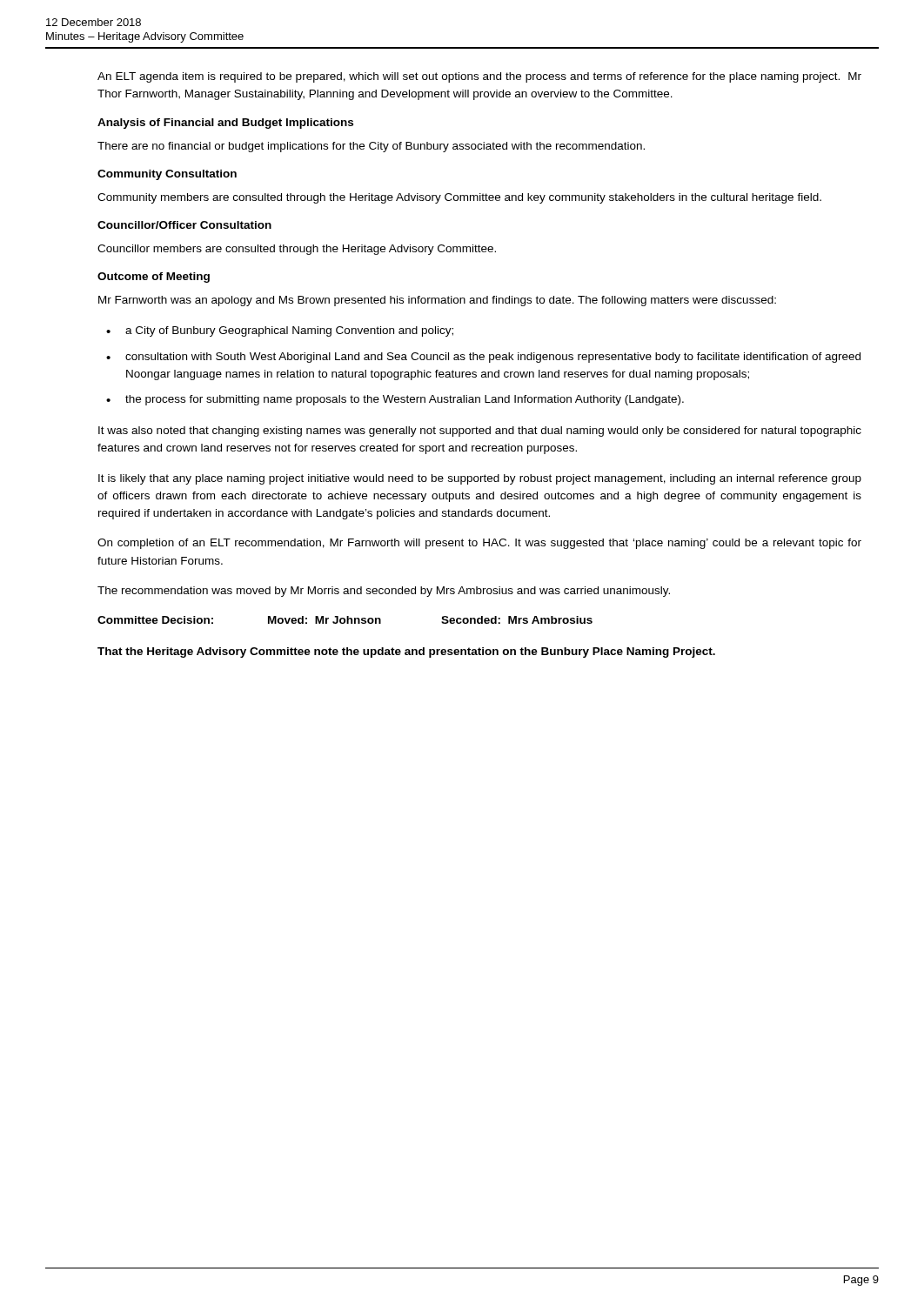Find the text block containing "Committee Decision: Moved: Mr Johnson Seconded: Mrs"
This screenshot has height=1305, width=924.
pyautogui.click(x=345, y=620)
